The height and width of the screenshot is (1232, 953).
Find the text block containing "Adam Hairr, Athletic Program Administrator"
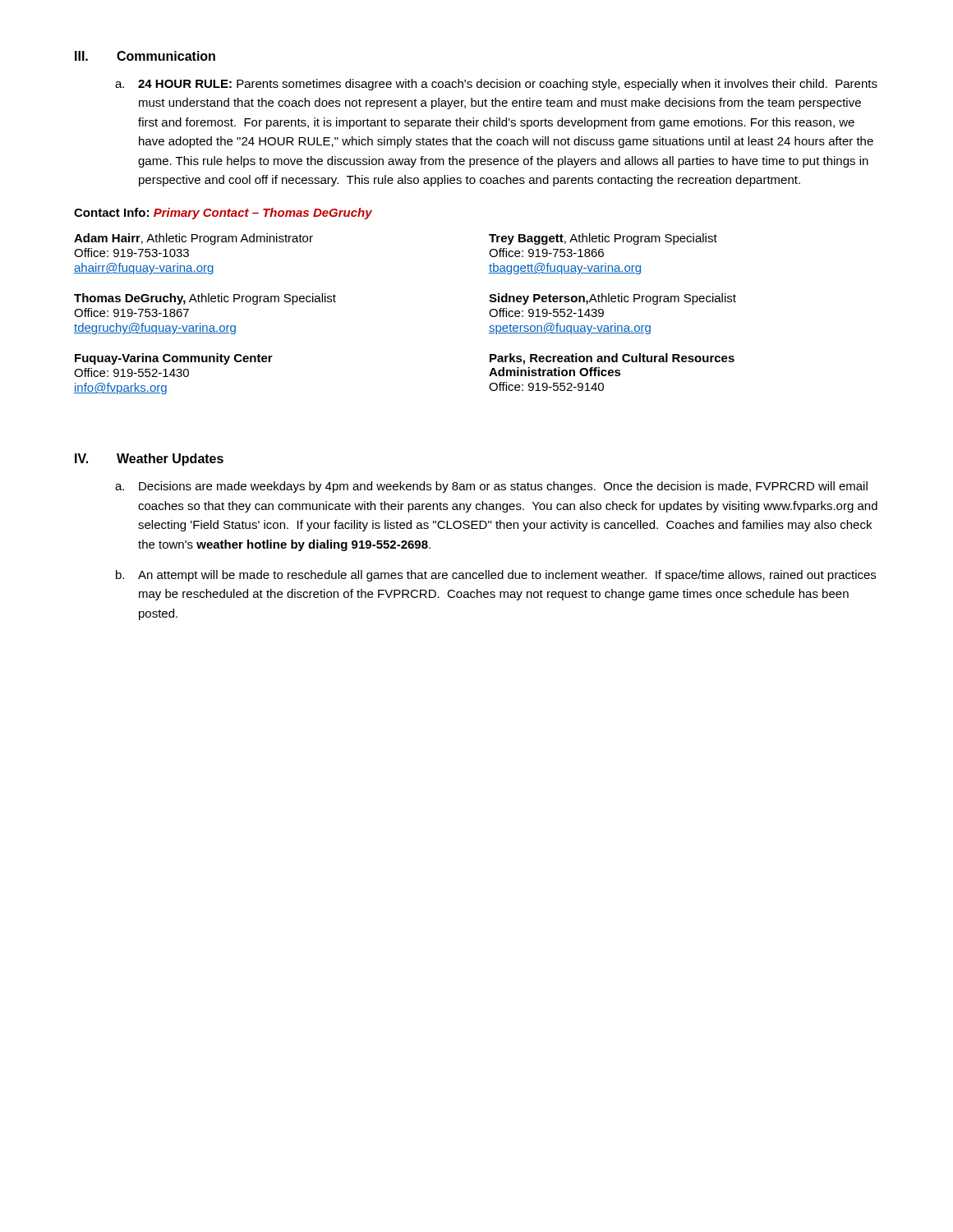(269, 253)
